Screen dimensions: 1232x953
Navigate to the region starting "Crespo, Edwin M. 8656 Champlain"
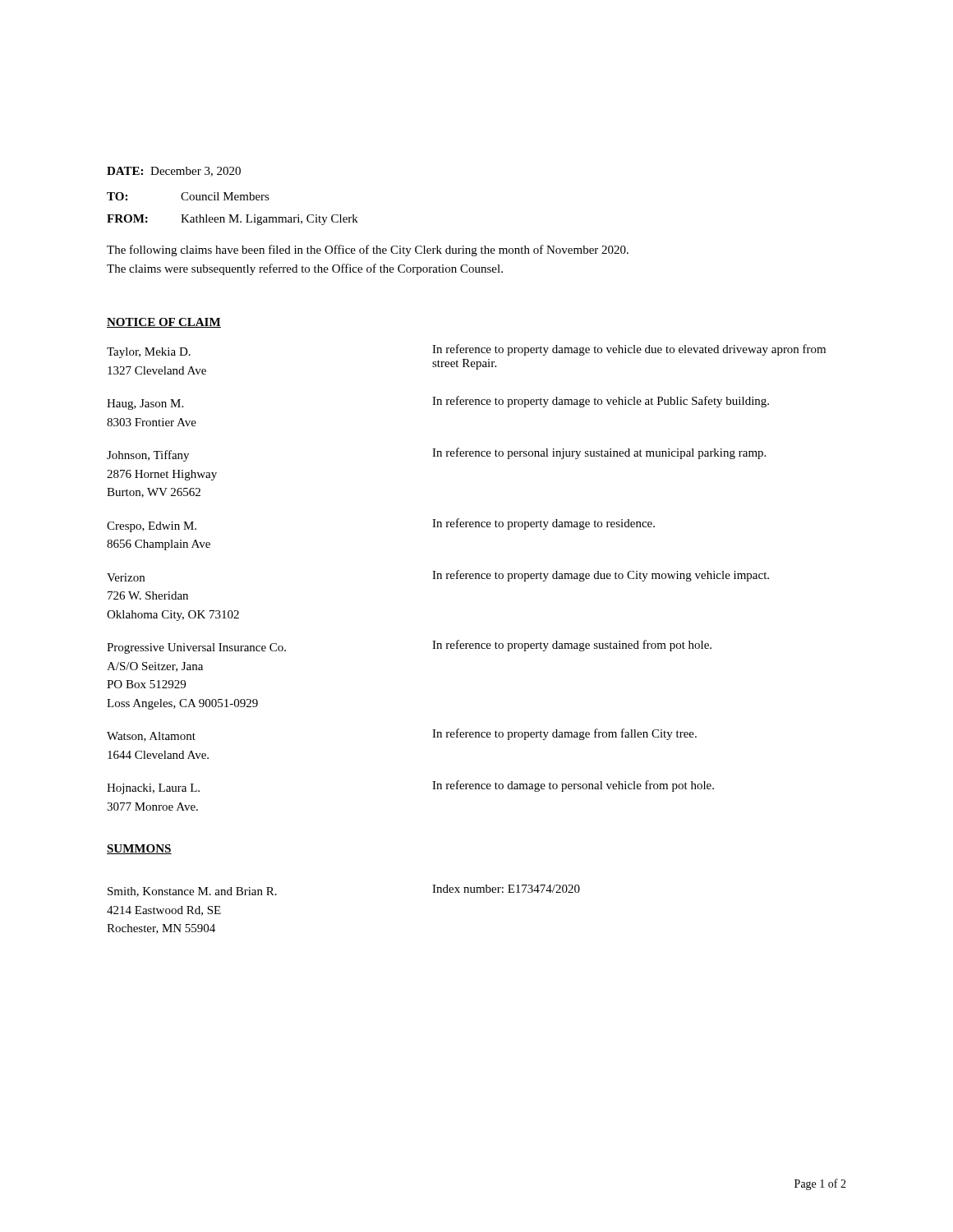pyautogui.click(x=159, y=535)
